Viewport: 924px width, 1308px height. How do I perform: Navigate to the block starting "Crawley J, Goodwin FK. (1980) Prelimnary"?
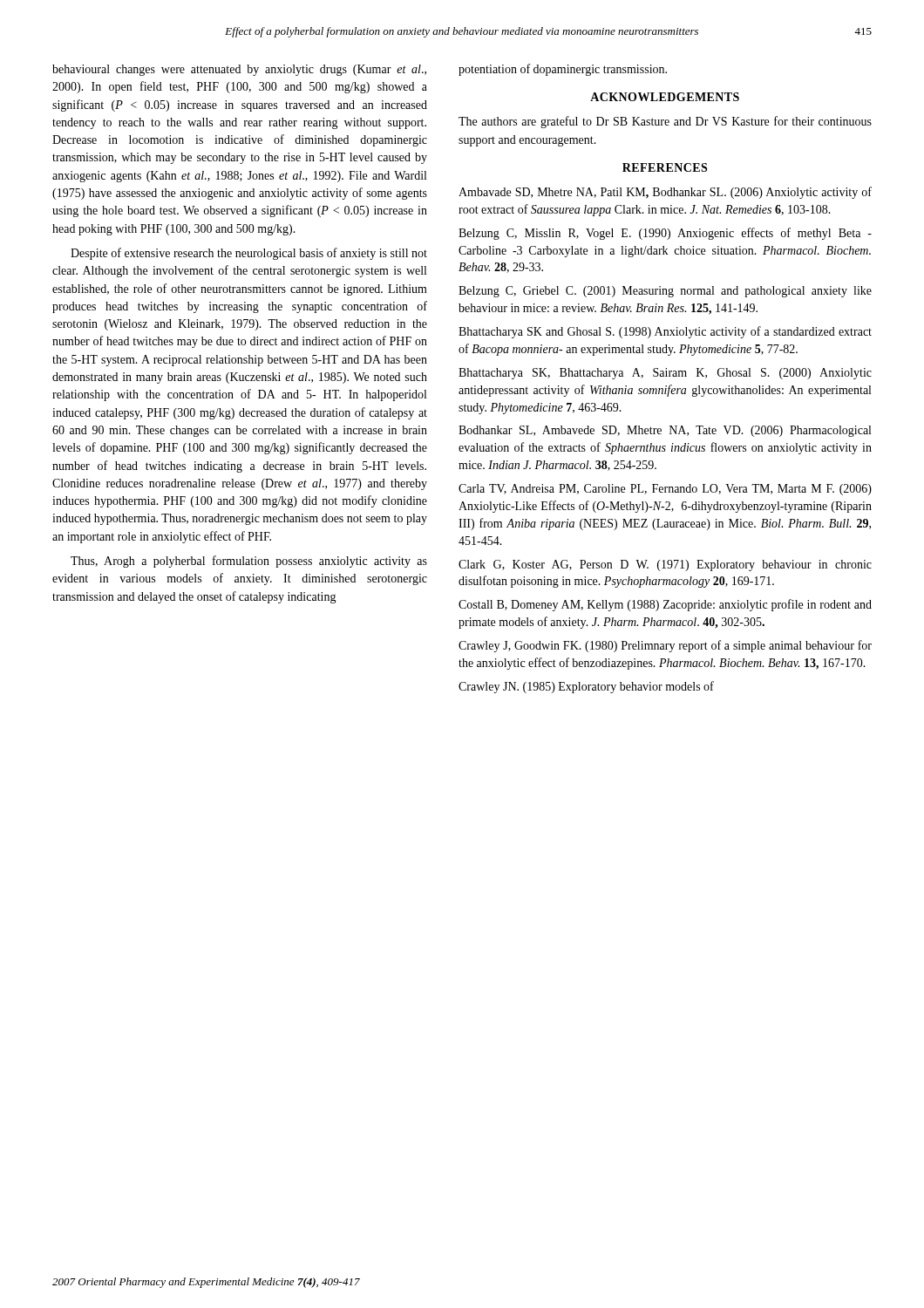coord(665,655)
